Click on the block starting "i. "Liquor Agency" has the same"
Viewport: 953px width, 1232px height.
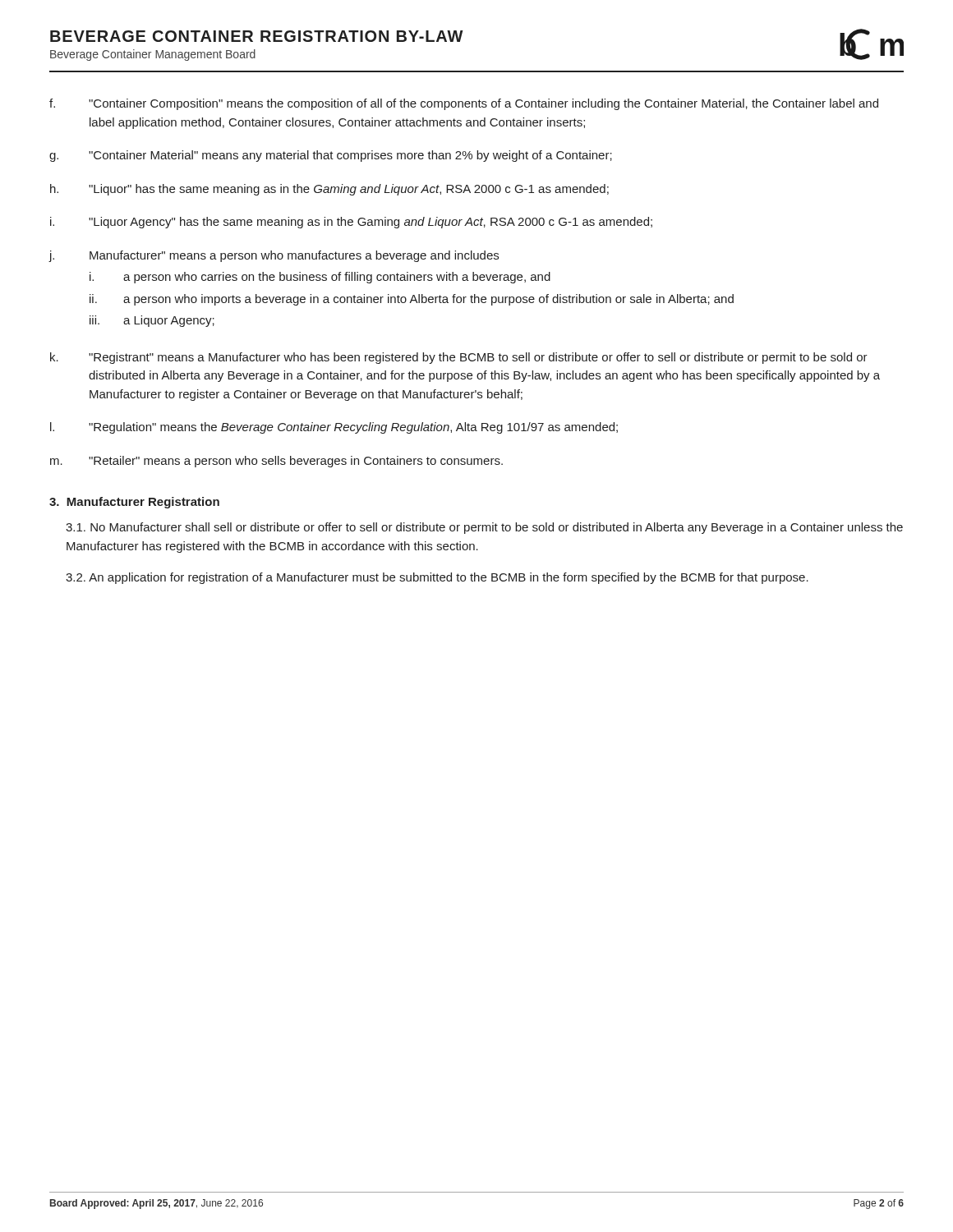(x=476, y=222)
